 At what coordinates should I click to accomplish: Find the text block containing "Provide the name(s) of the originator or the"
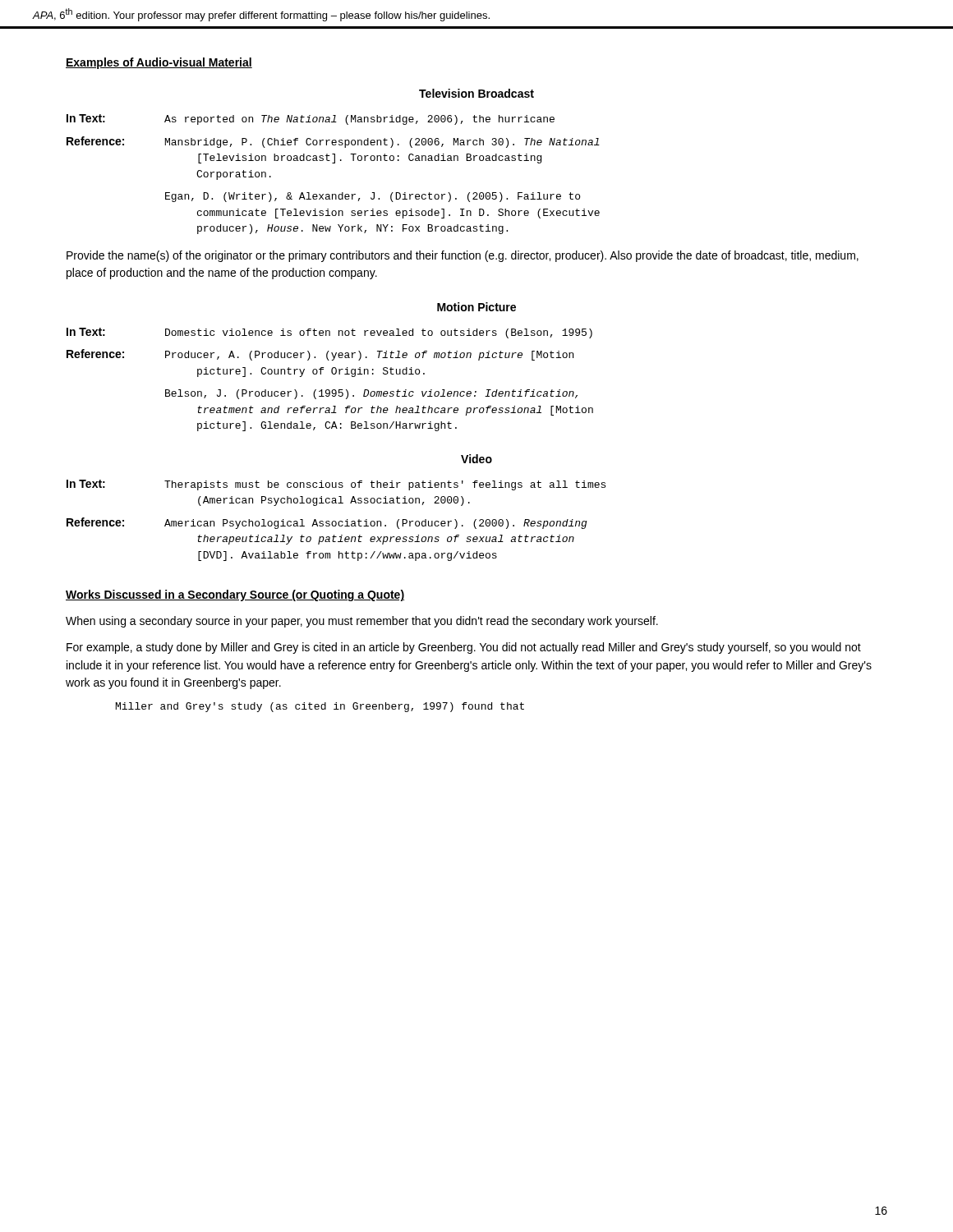462,264
